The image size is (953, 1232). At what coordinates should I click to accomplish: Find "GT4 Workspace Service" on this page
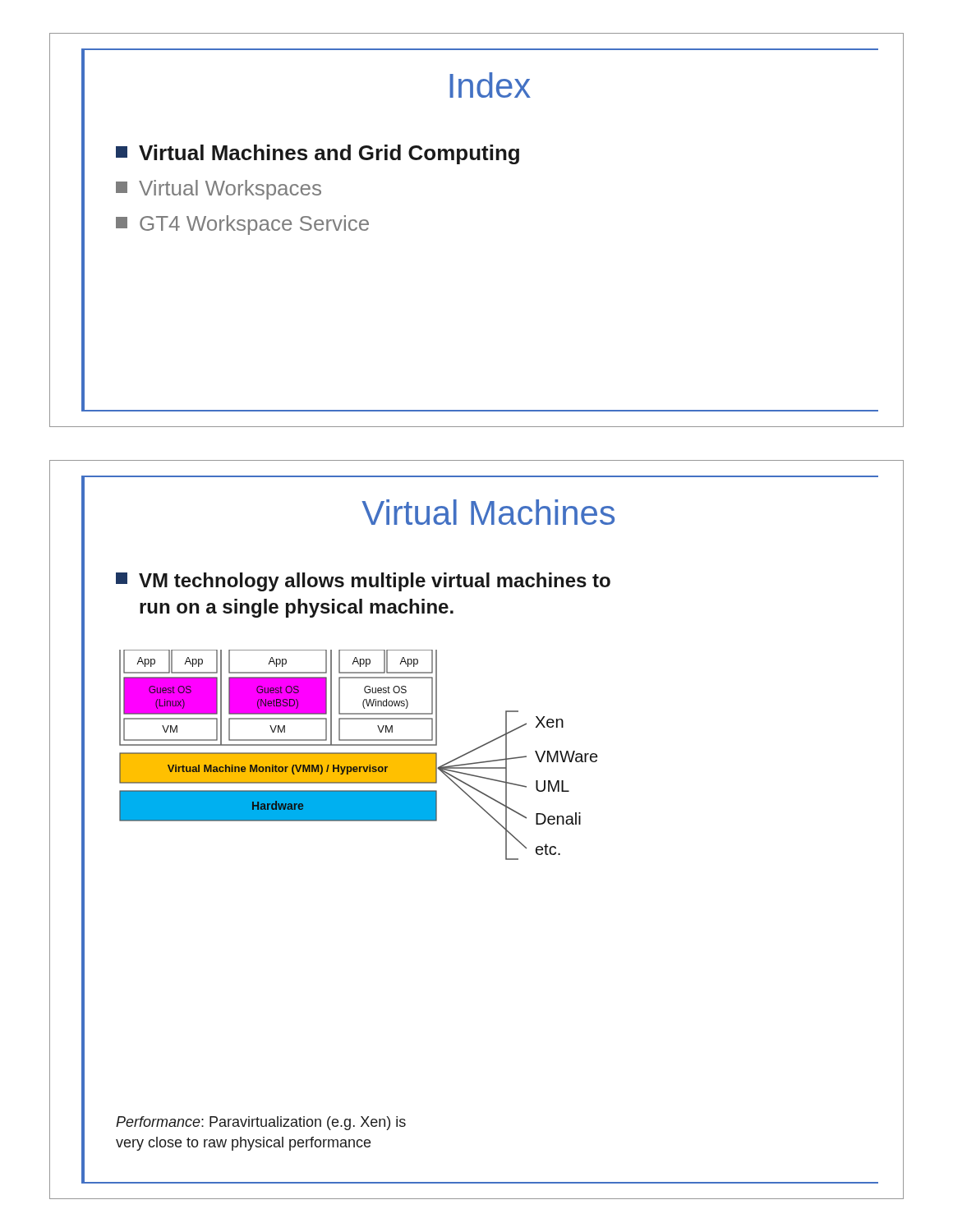pyautogui.click(x=243, y=224)
